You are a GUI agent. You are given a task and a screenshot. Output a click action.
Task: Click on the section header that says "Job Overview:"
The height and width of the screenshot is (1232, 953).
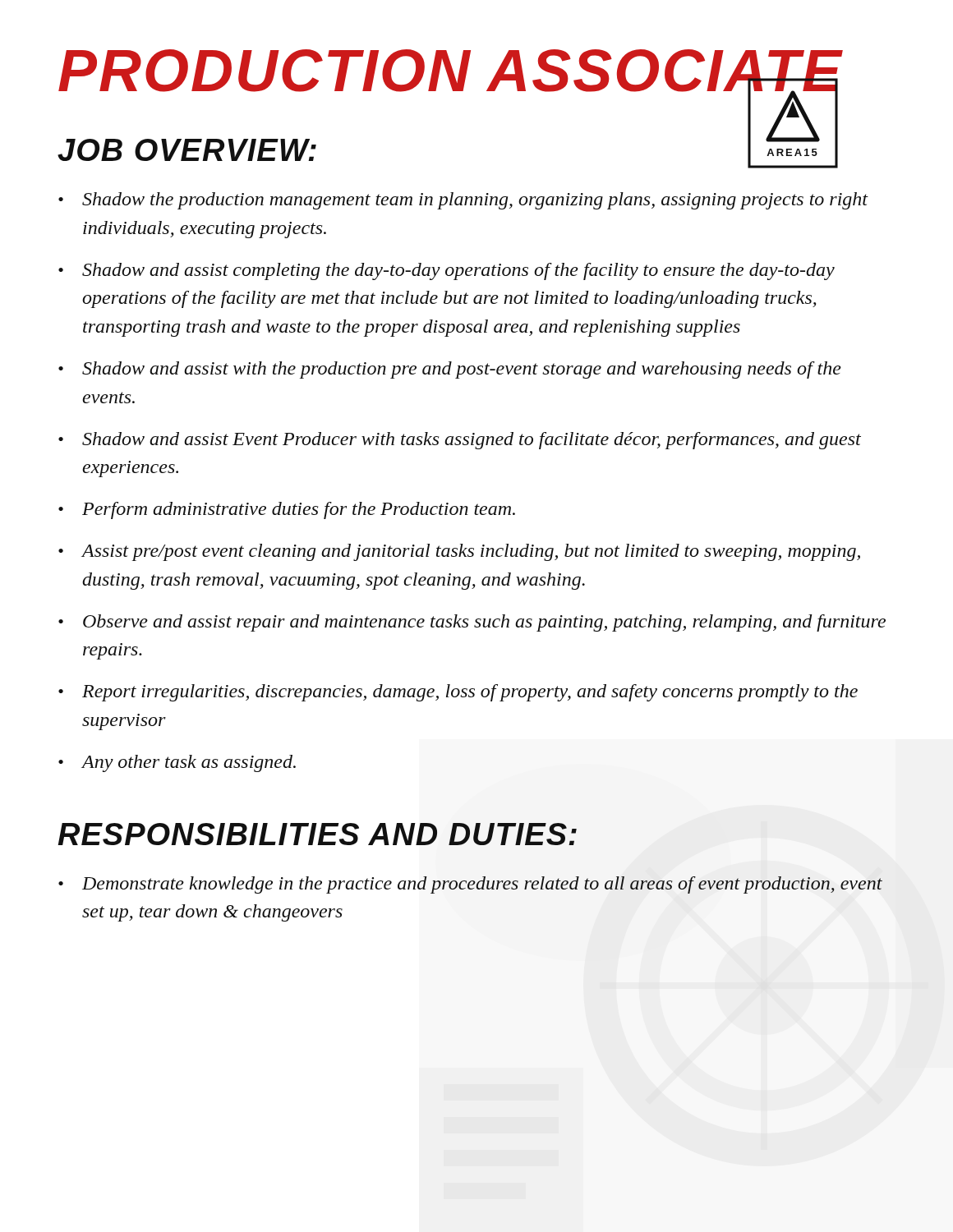coord(193,151)
